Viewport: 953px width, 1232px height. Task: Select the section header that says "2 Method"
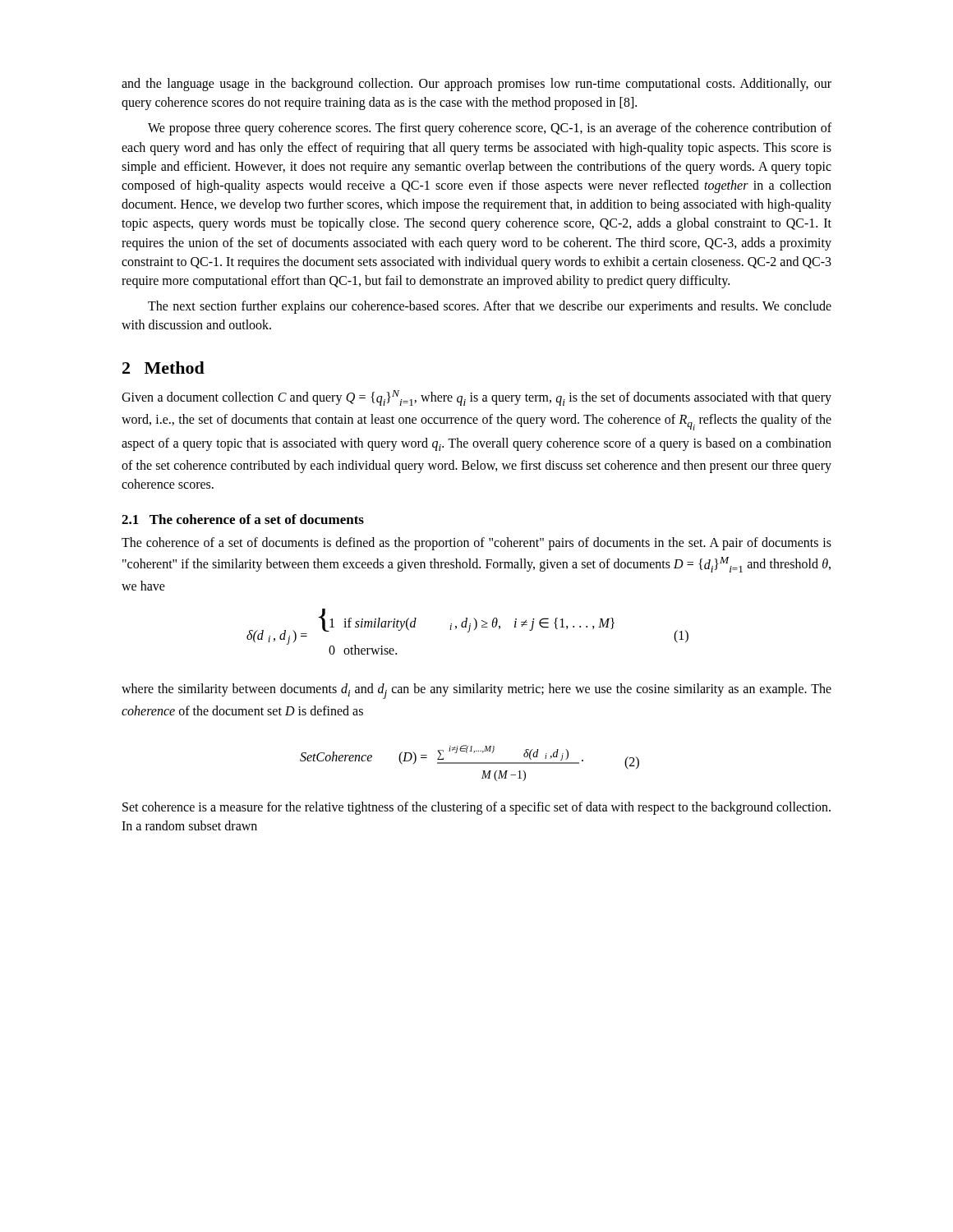(163, 368)
